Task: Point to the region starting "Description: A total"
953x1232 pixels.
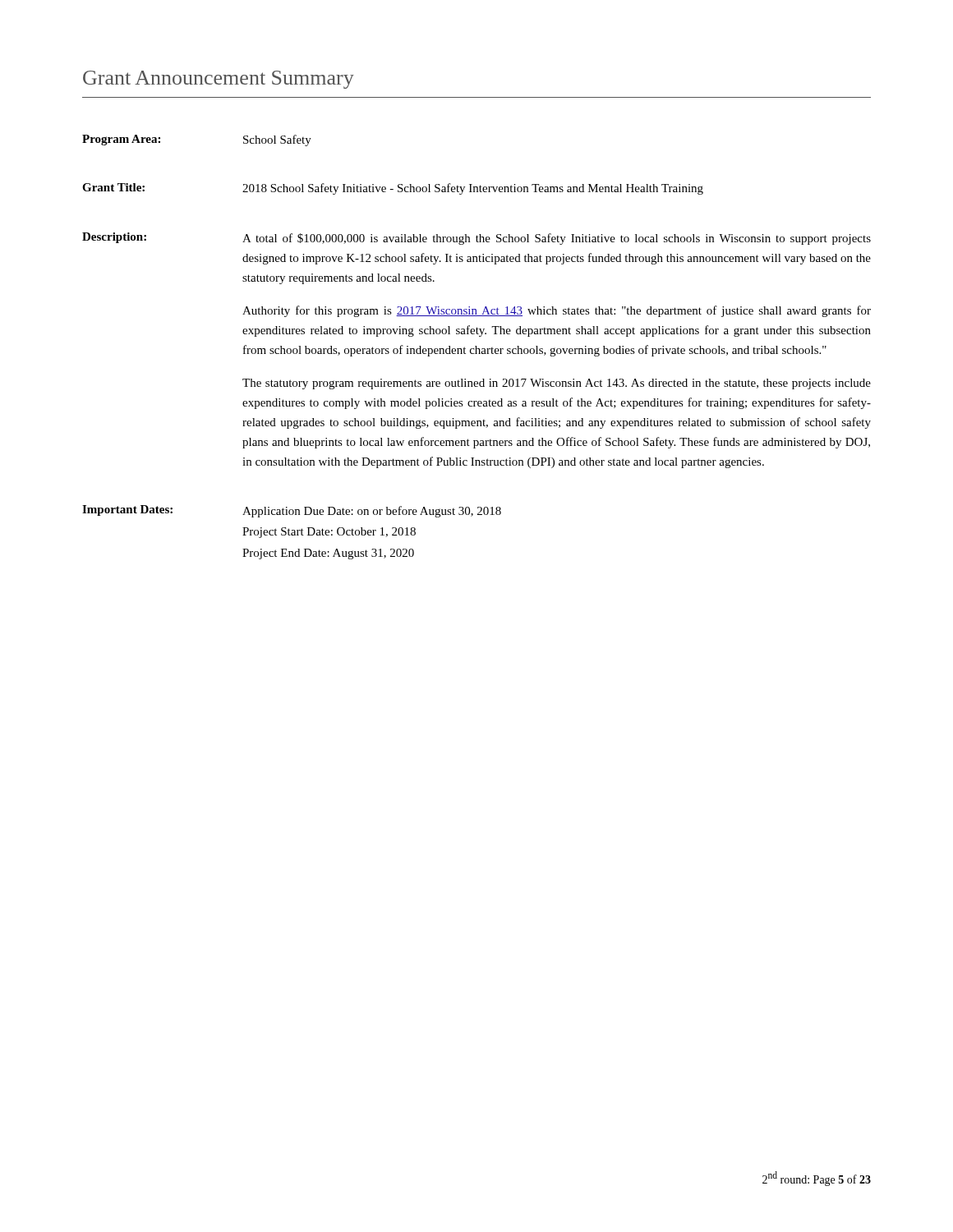Action: pyautogui.click(x=476, y=349)
